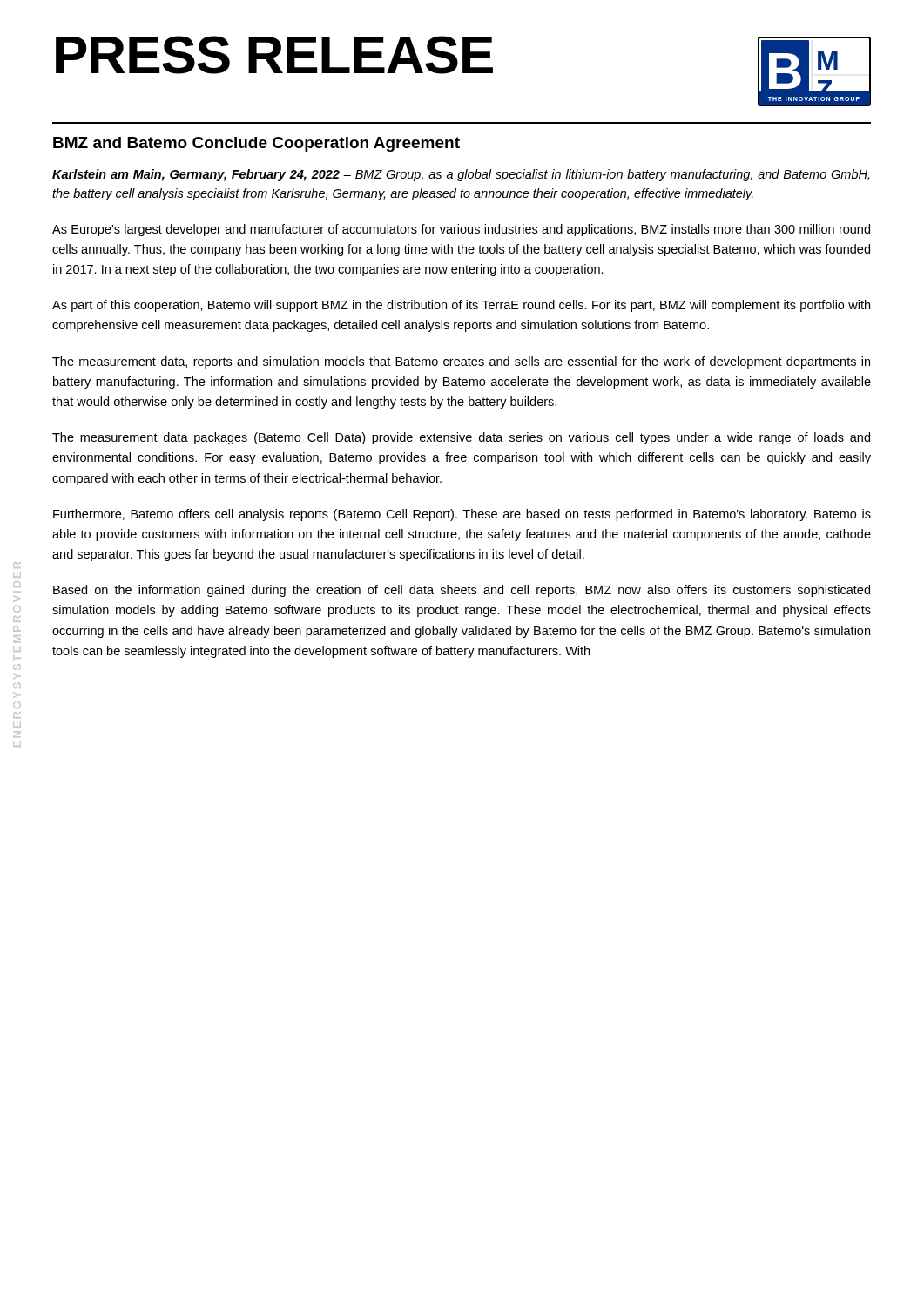
Task: Find the title that says "PRESS RELEASE"
Action: [x=273, y=55]
